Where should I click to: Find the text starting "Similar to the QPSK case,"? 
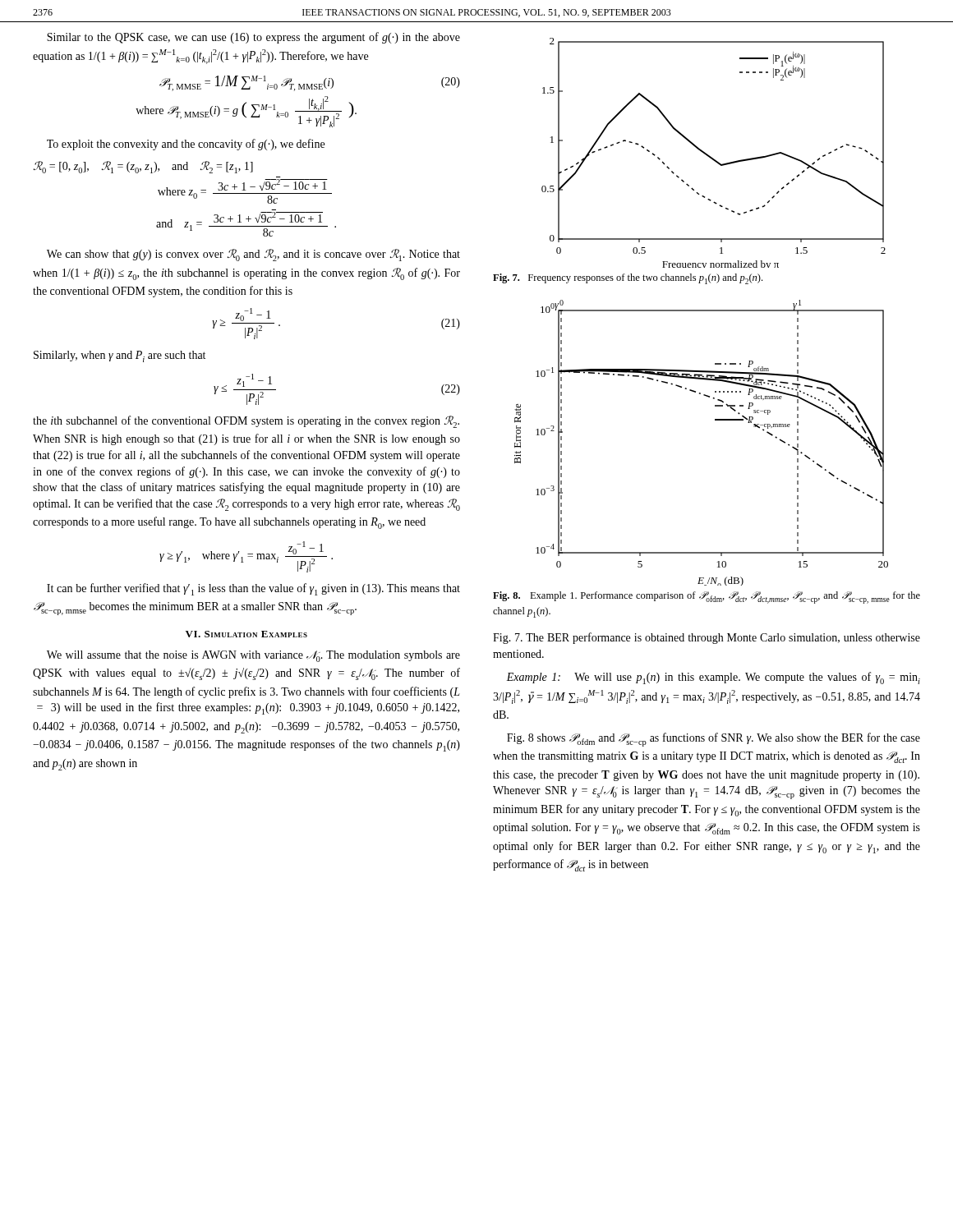coord(246,48)
